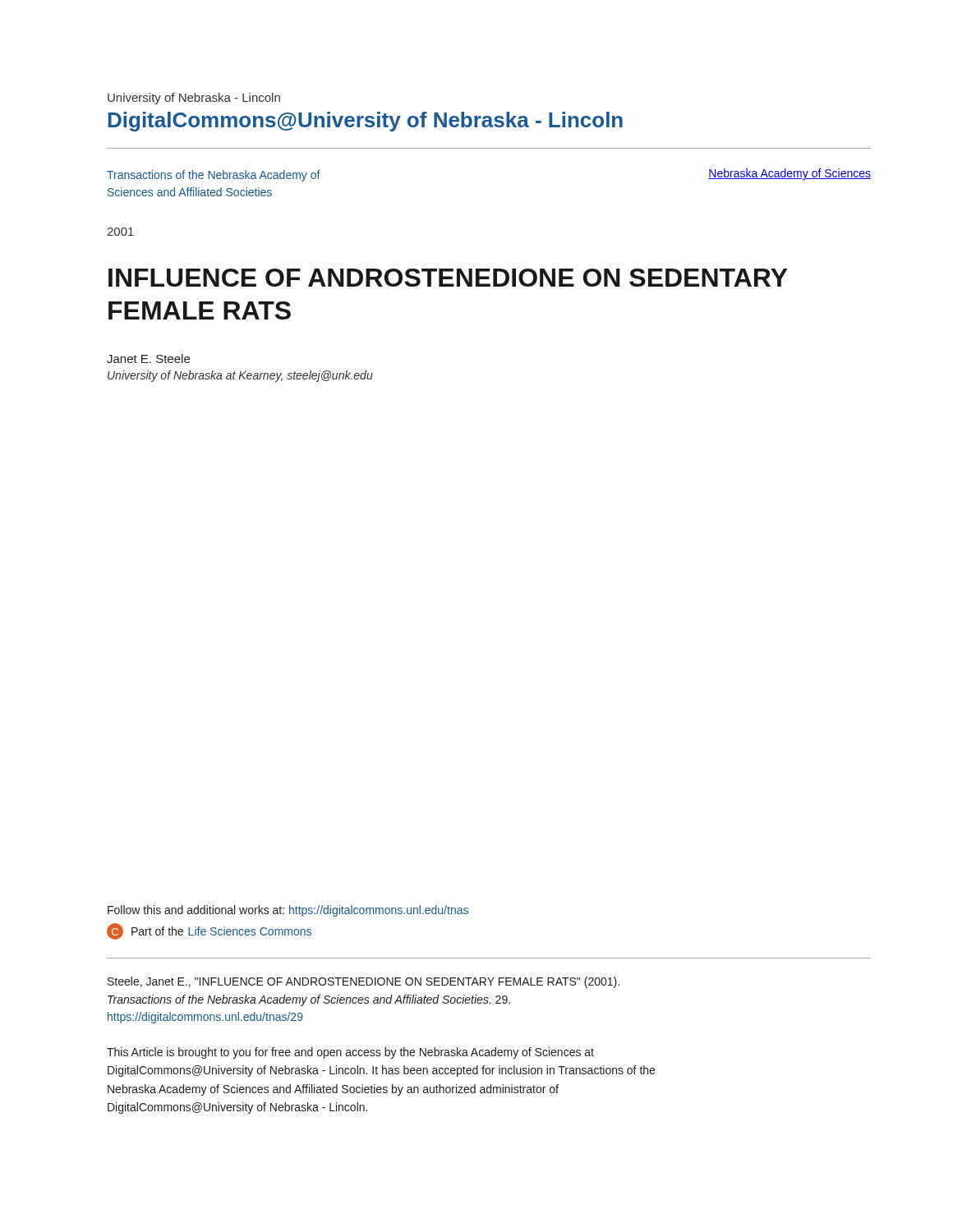The image size is (953, 1232).
Task: Locate the text "University of Nebraska - Lincoln"
Action: click(x=194, y=97)
